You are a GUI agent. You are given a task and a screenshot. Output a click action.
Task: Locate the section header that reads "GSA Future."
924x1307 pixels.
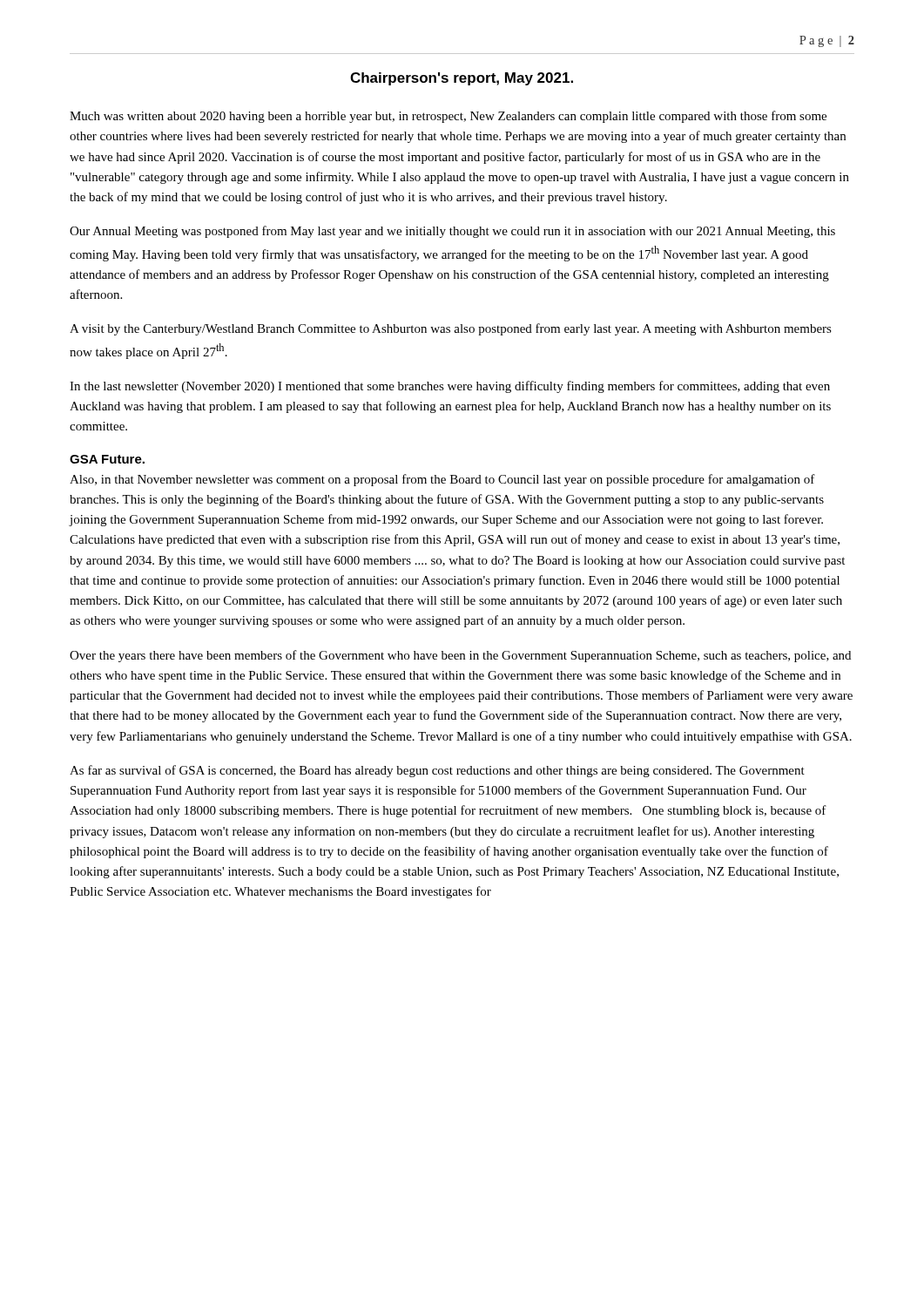tap(108, 458)
